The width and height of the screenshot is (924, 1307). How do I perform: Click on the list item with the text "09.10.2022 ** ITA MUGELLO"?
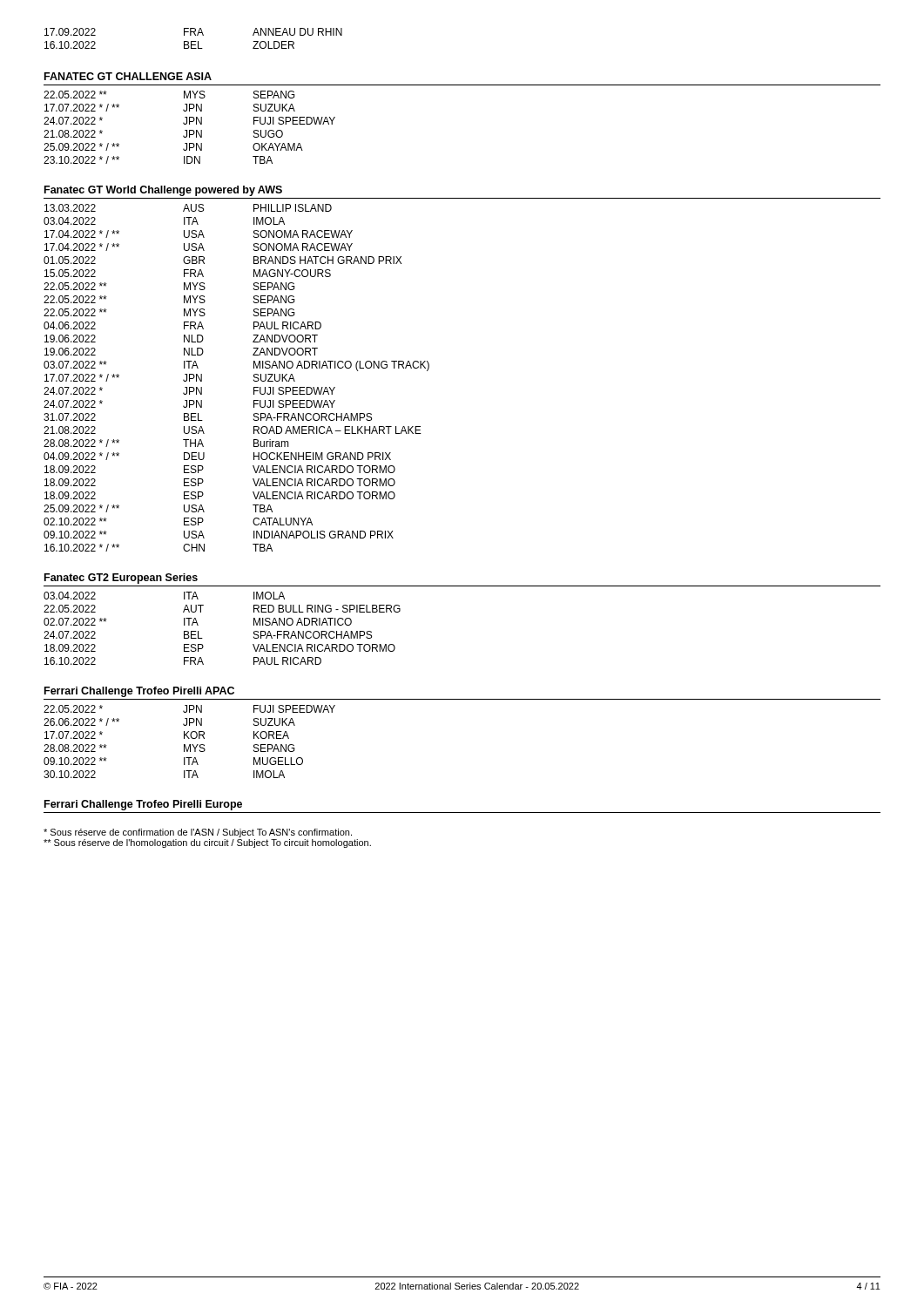[x=79, y=761]
